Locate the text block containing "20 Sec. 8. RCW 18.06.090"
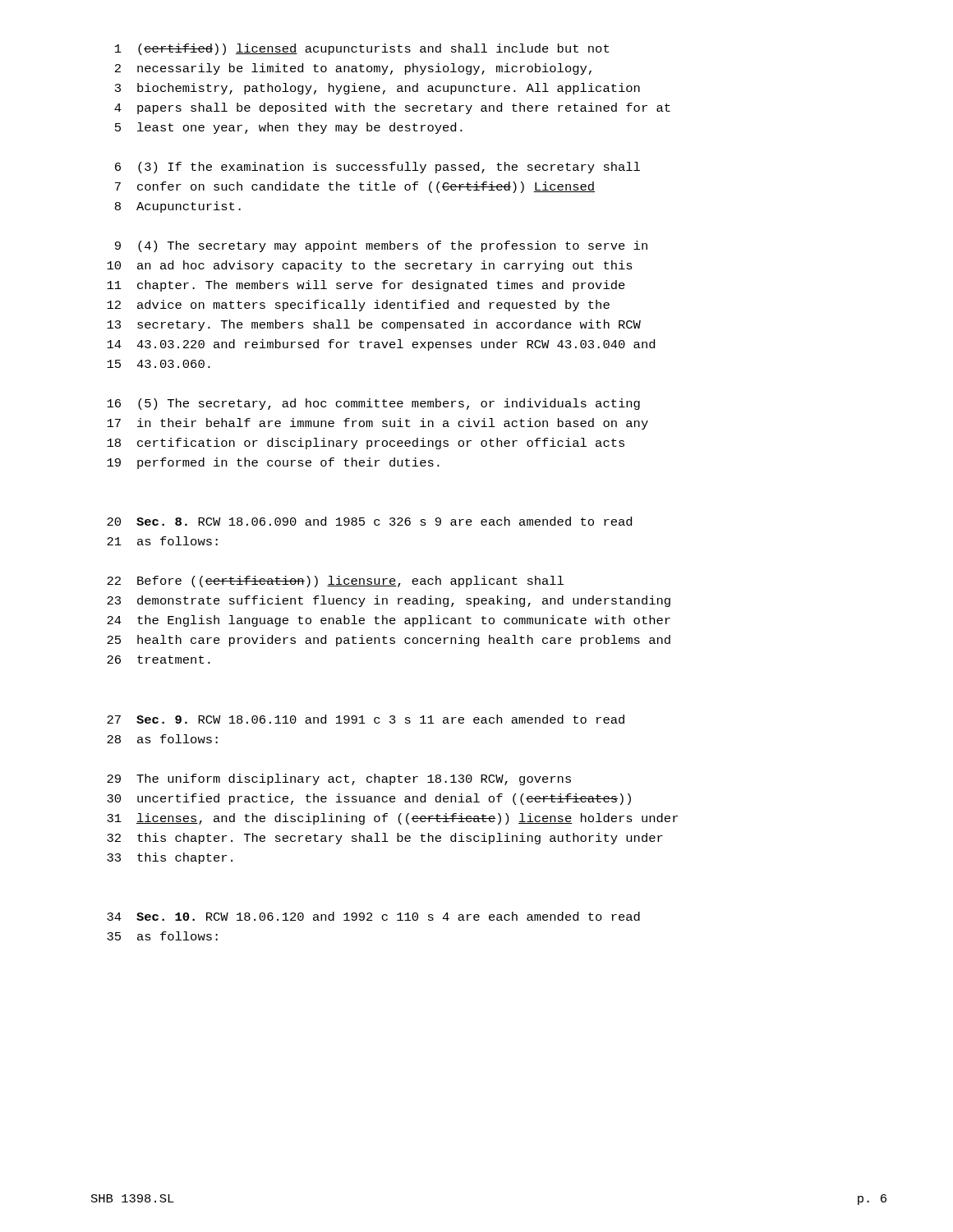This screenshot has height=1232, width=953. pos(489,533)
